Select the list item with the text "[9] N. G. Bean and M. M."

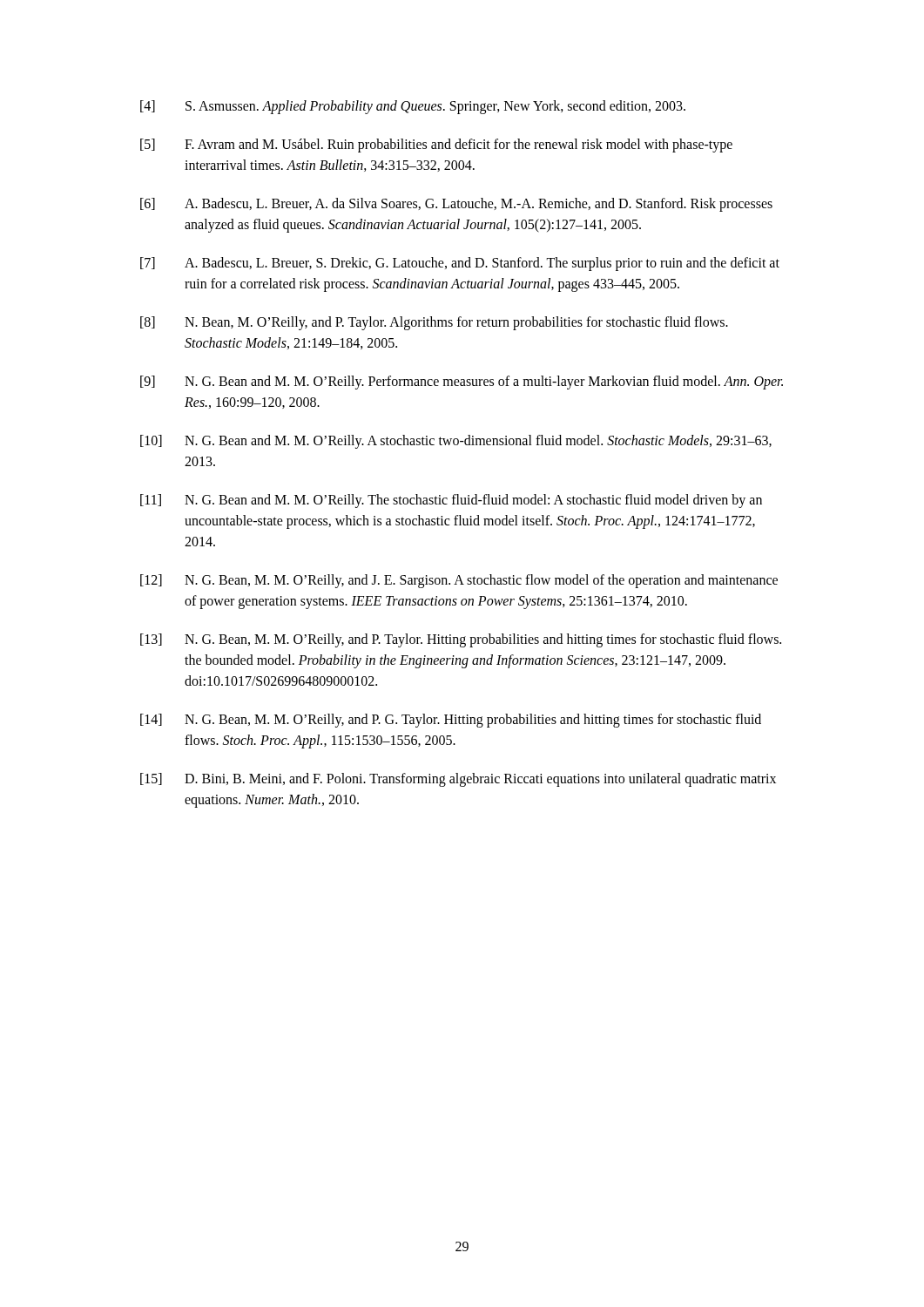pyautogui.click(x=462, y=392)
